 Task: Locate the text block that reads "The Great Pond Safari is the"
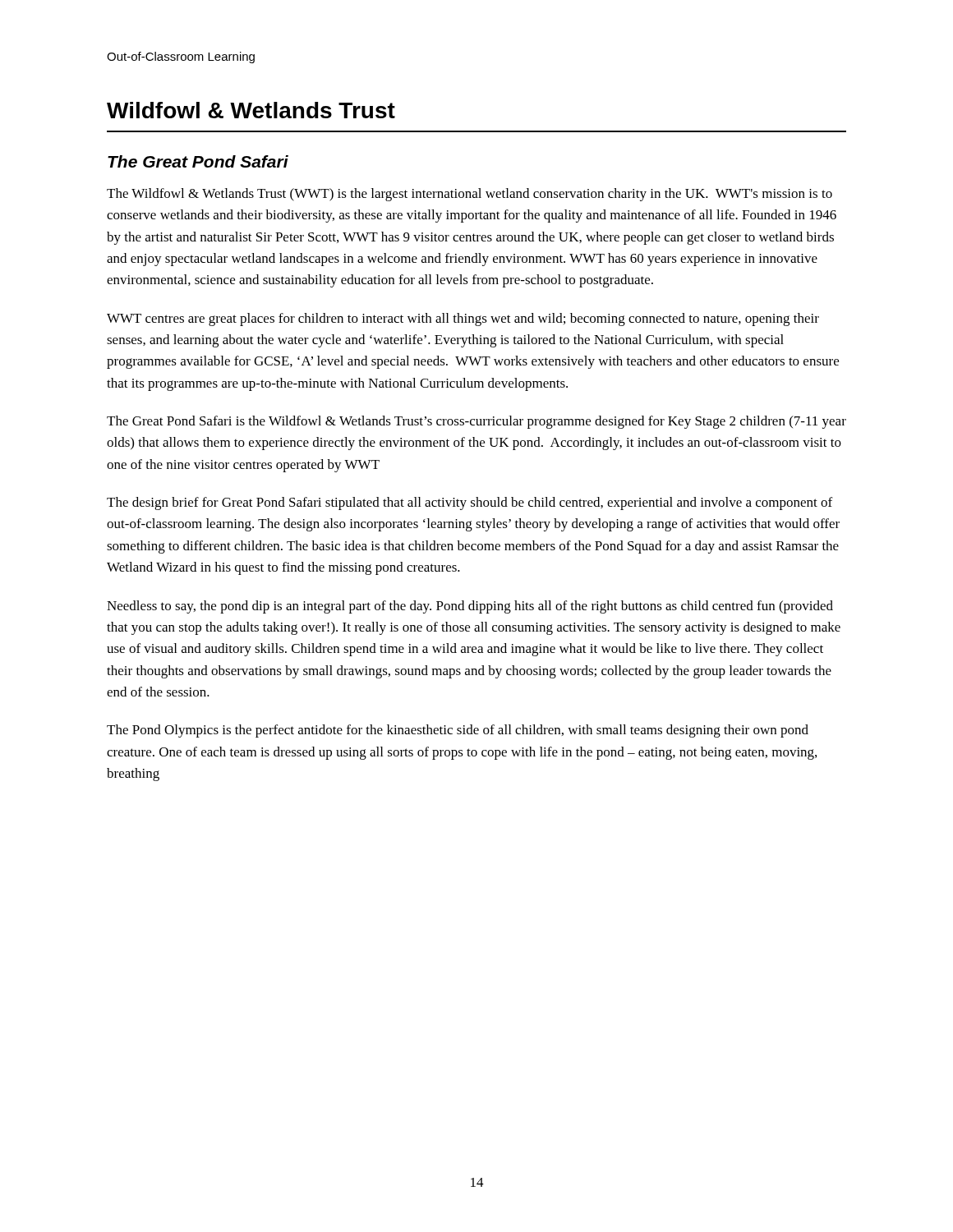pyautogui.click(x=476, y=443)
